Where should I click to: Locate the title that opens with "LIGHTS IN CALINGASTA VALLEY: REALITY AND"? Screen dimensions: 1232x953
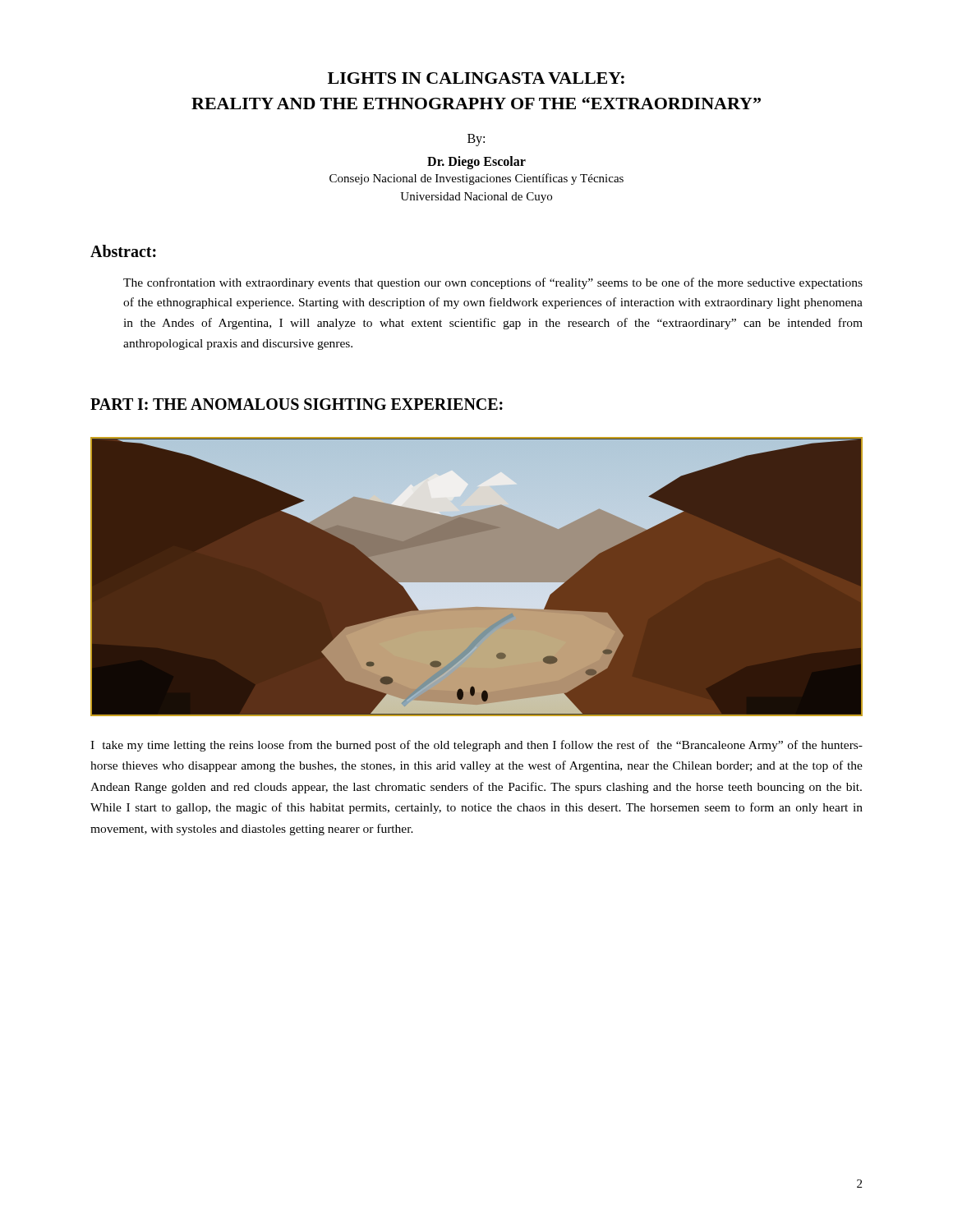(476, 91)
